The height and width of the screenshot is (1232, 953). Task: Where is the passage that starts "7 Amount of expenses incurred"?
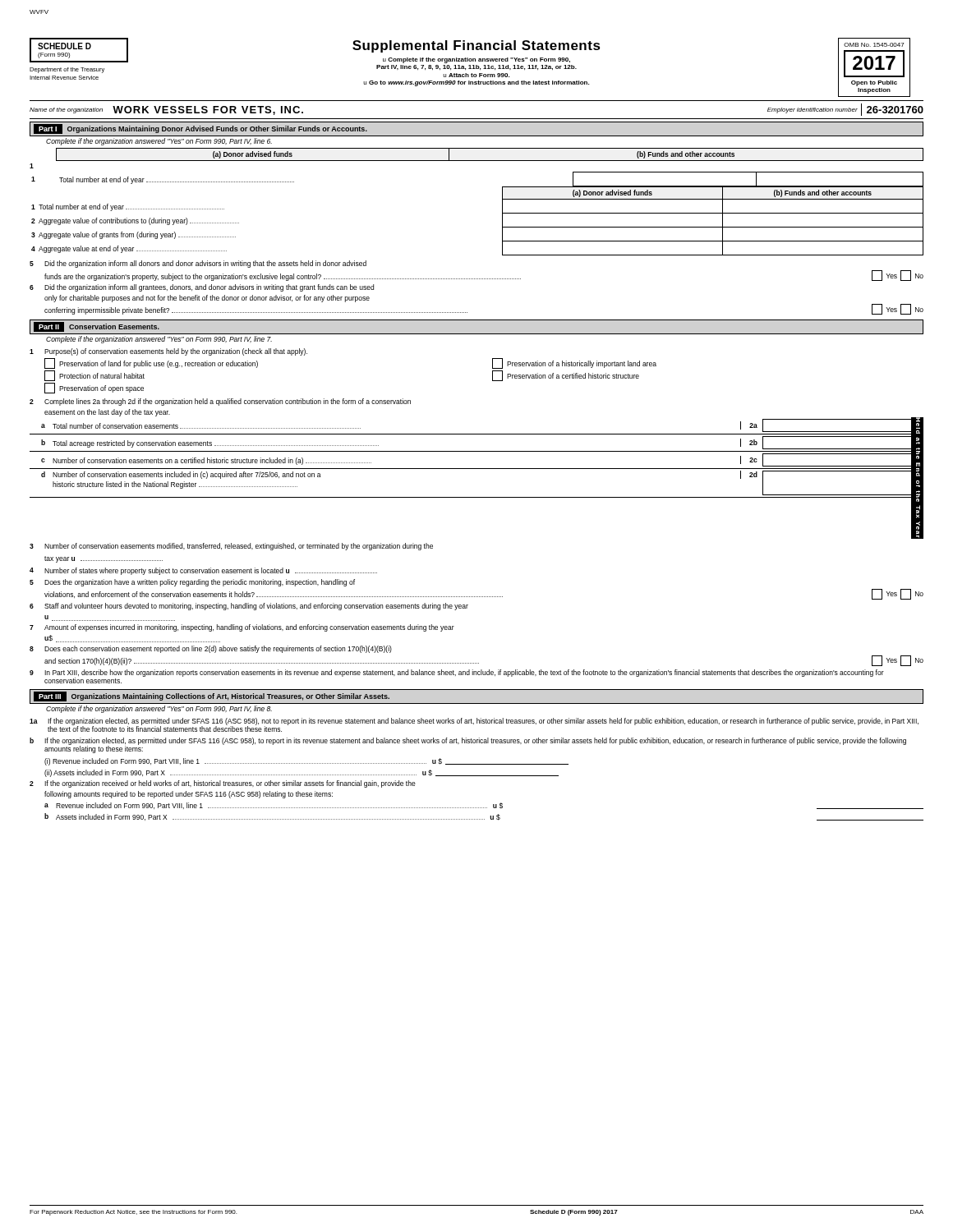click(x=242, y=627)
